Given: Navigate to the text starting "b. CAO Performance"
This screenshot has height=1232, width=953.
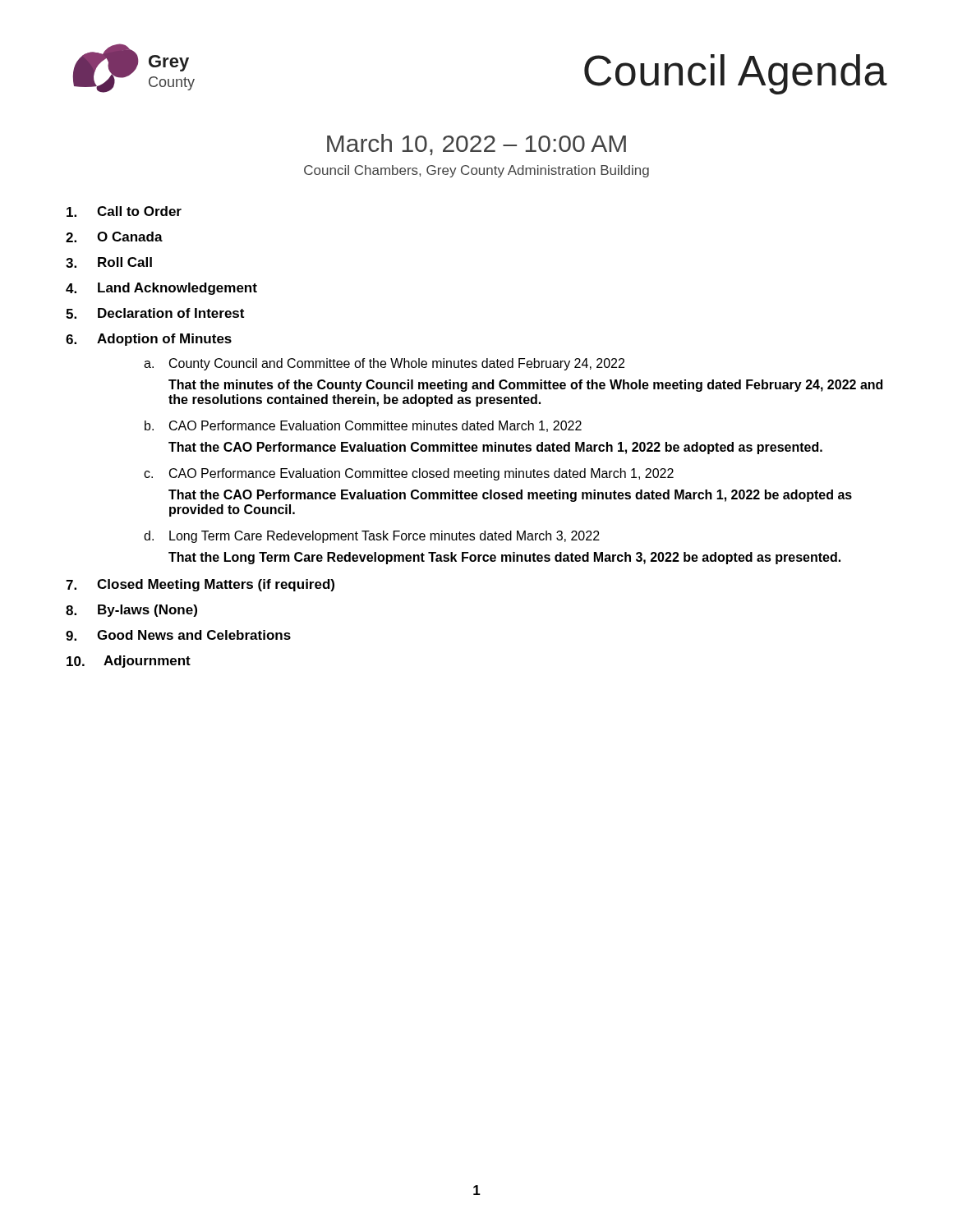Looking at the screenshot, I should tap(363, 426).
